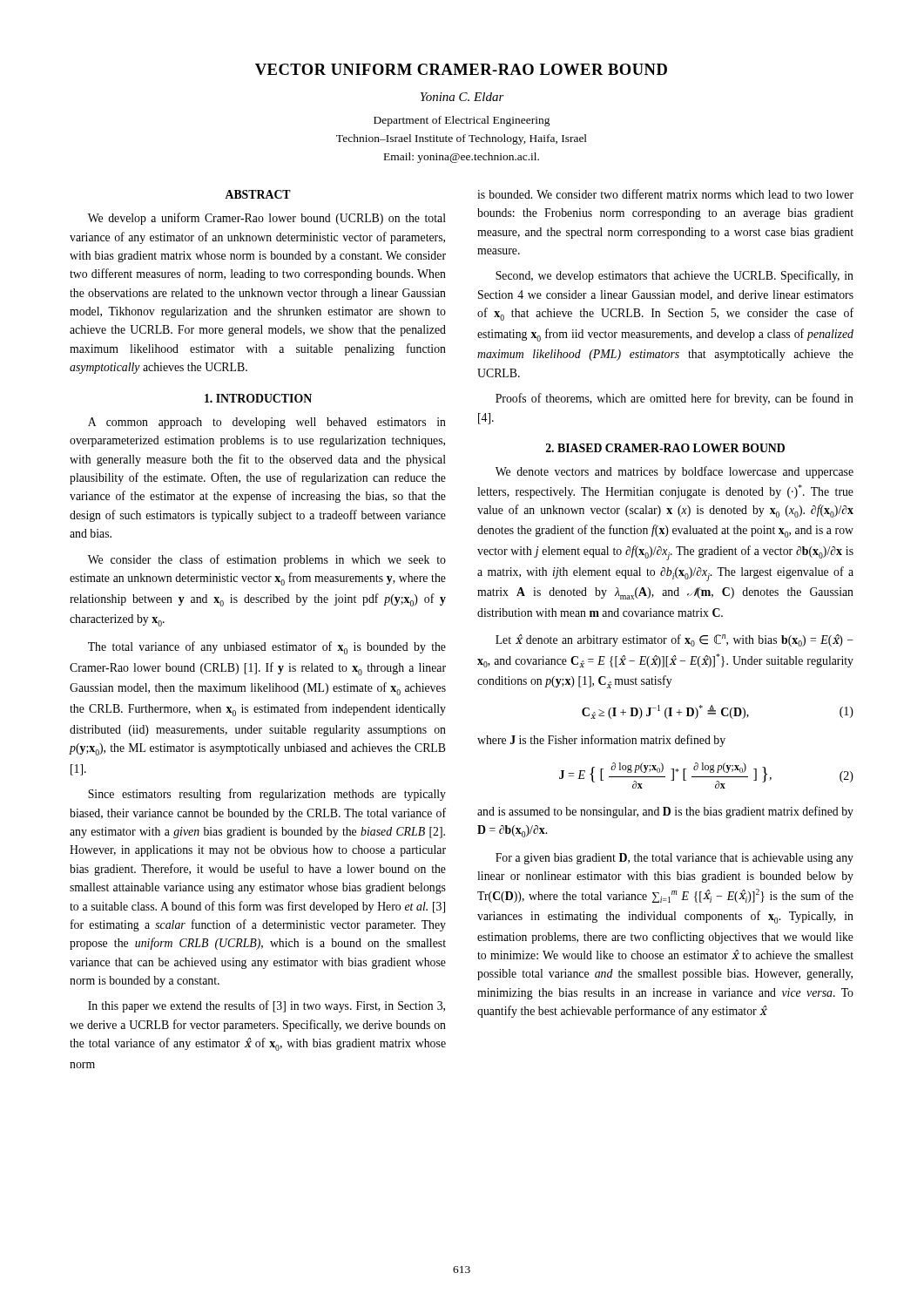Locate the text block containing "and is assumed to be"
This screenshot has height=1307, width=924.
point(665,822)
